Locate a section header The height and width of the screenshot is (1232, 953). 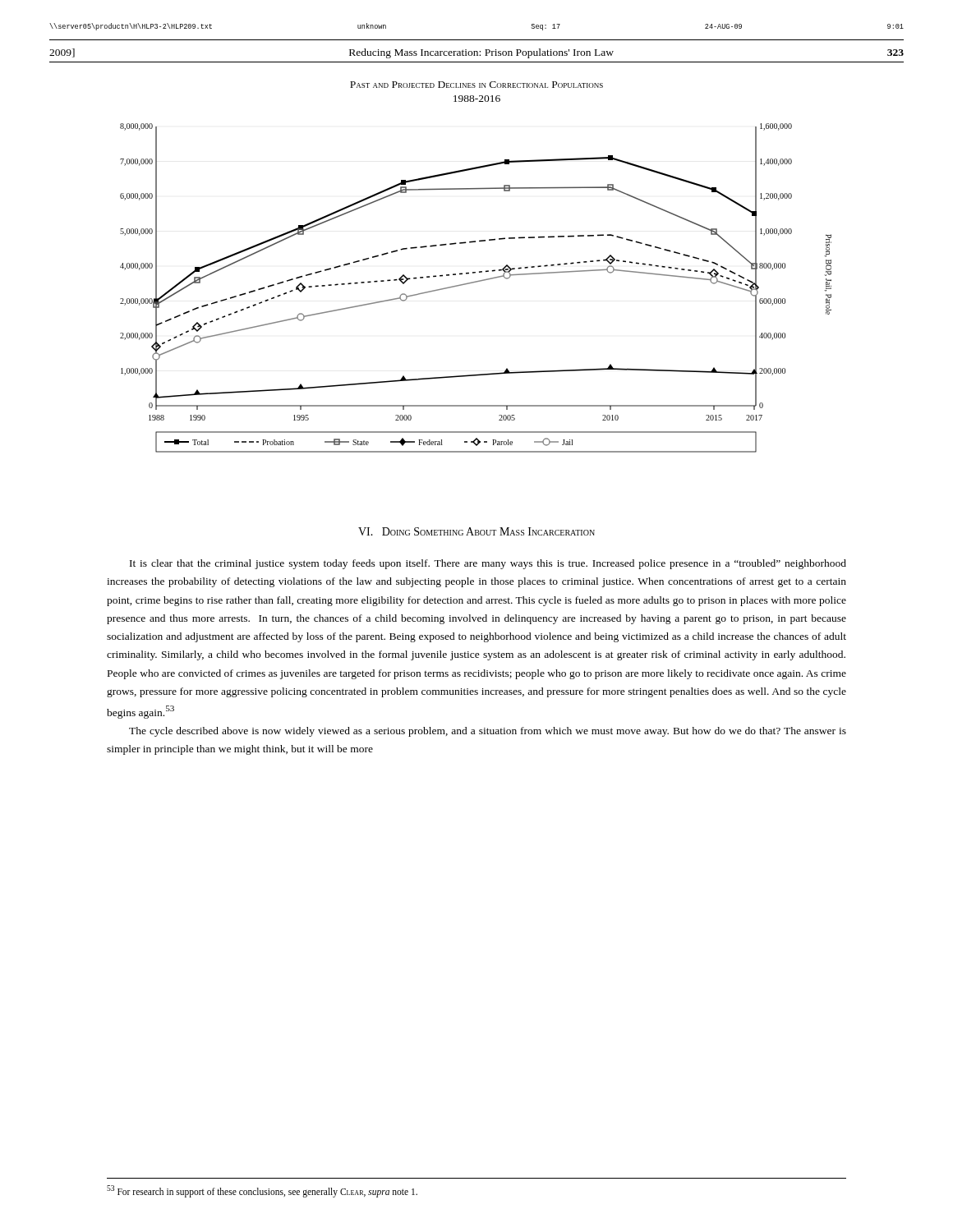pyautogui.click(x=476, y=532)
